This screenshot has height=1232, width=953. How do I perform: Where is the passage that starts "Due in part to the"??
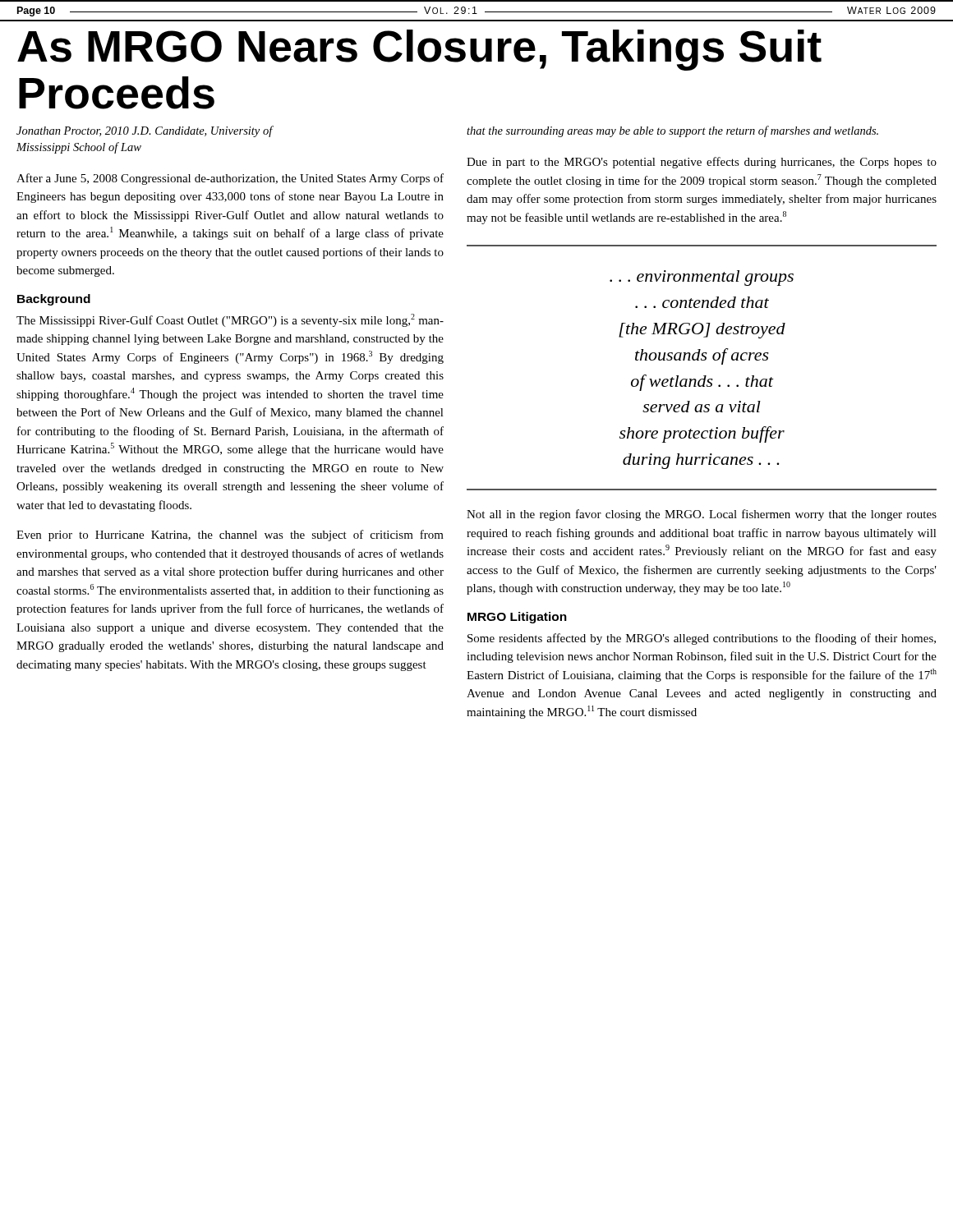click(702, 190)
